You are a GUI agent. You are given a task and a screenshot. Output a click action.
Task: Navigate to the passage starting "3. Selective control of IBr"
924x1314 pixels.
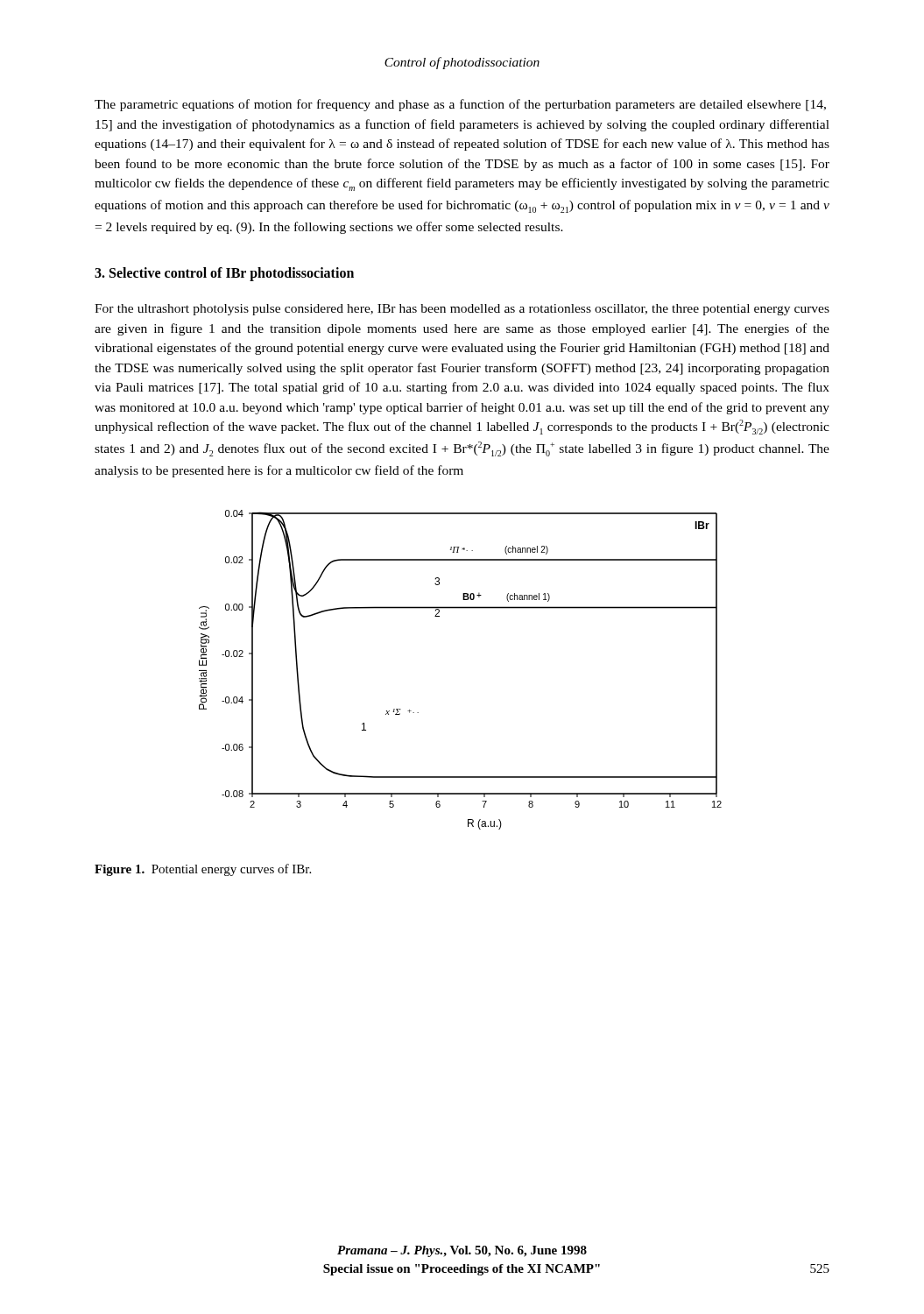click(x=224, y=273)
